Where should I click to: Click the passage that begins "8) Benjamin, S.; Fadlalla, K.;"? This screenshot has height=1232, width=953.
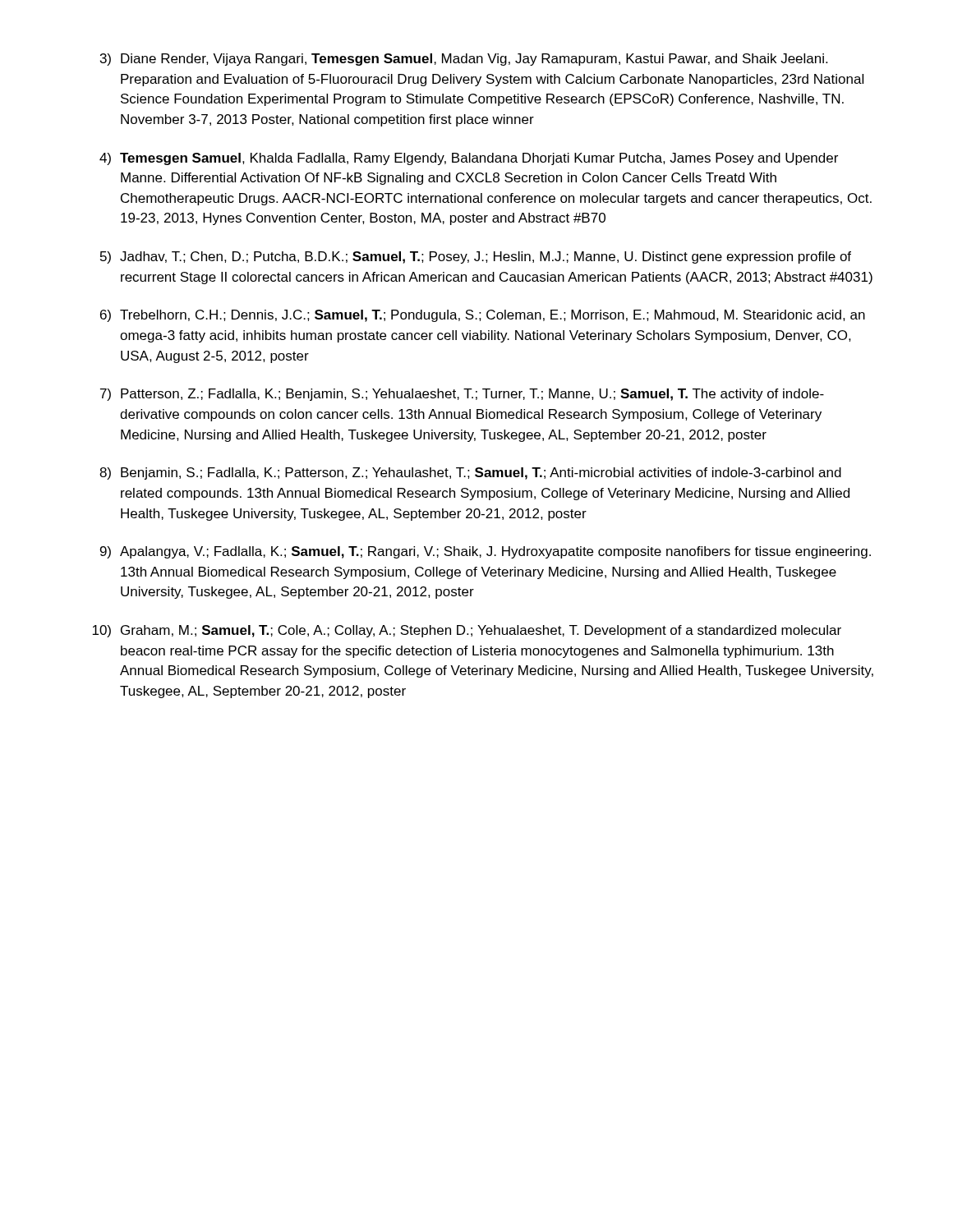point(476,494)
